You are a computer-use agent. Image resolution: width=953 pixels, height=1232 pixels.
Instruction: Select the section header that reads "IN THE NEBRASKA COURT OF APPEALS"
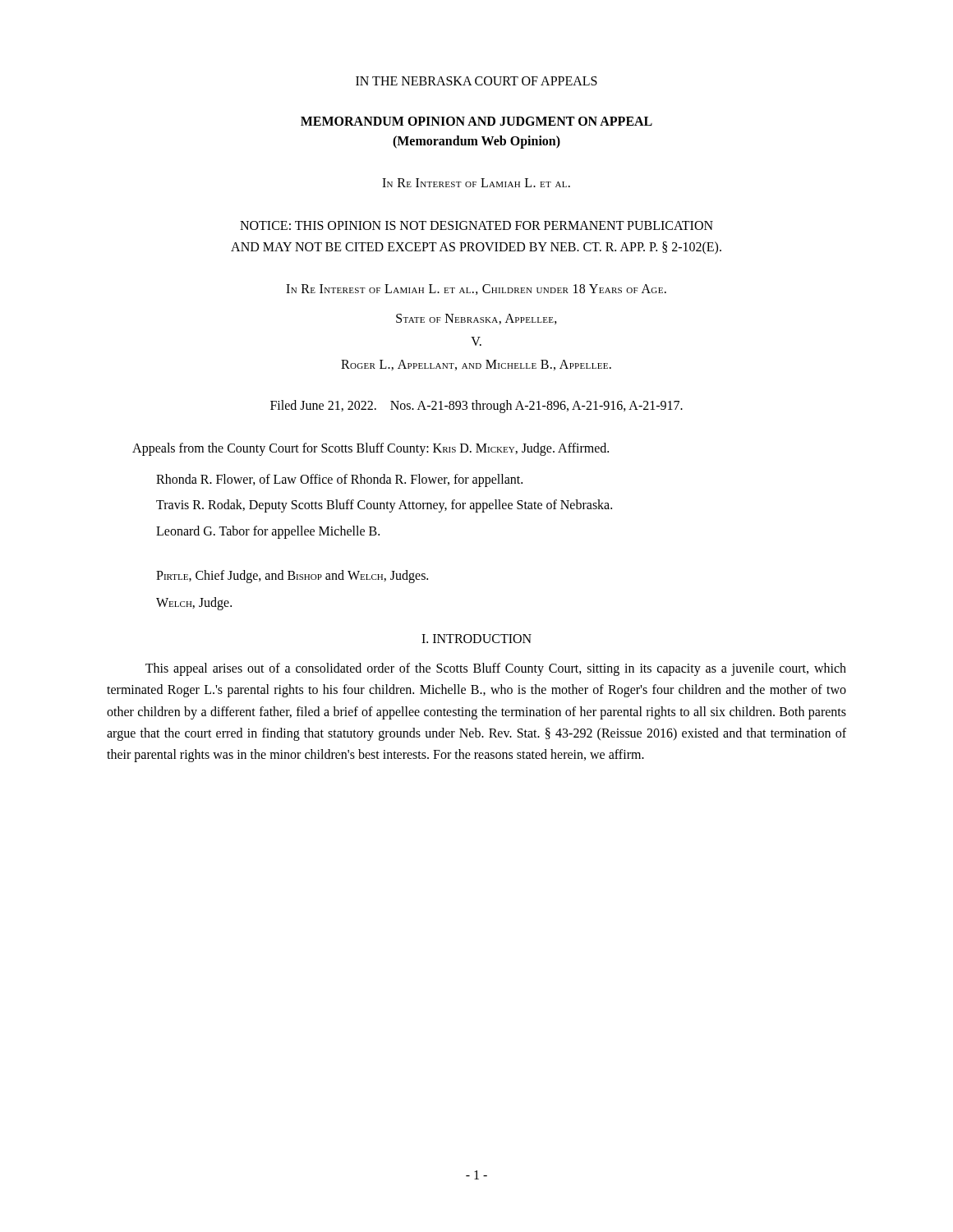pos(476,81)
